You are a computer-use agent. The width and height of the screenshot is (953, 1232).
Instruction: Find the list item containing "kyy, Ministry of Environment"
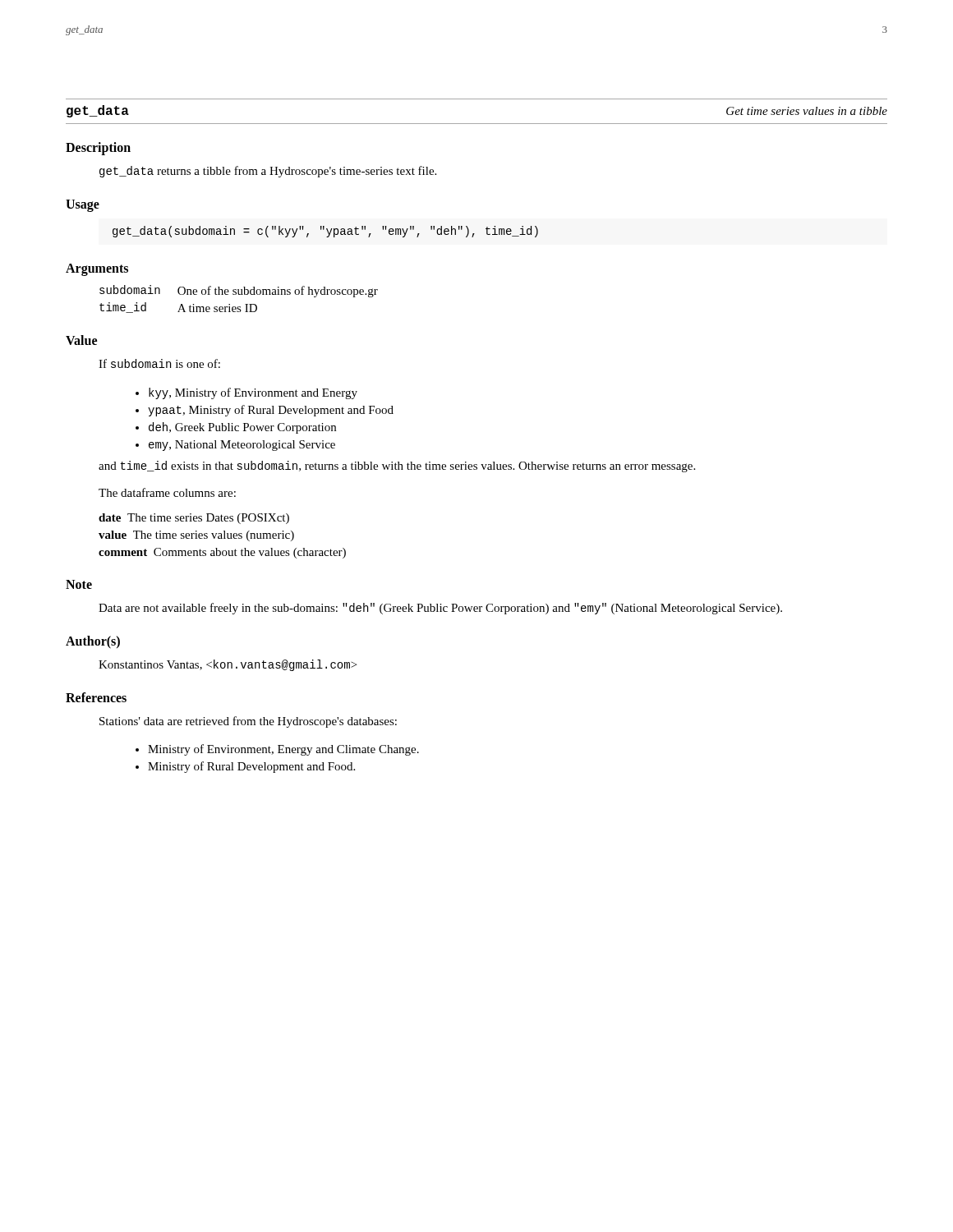253,393
